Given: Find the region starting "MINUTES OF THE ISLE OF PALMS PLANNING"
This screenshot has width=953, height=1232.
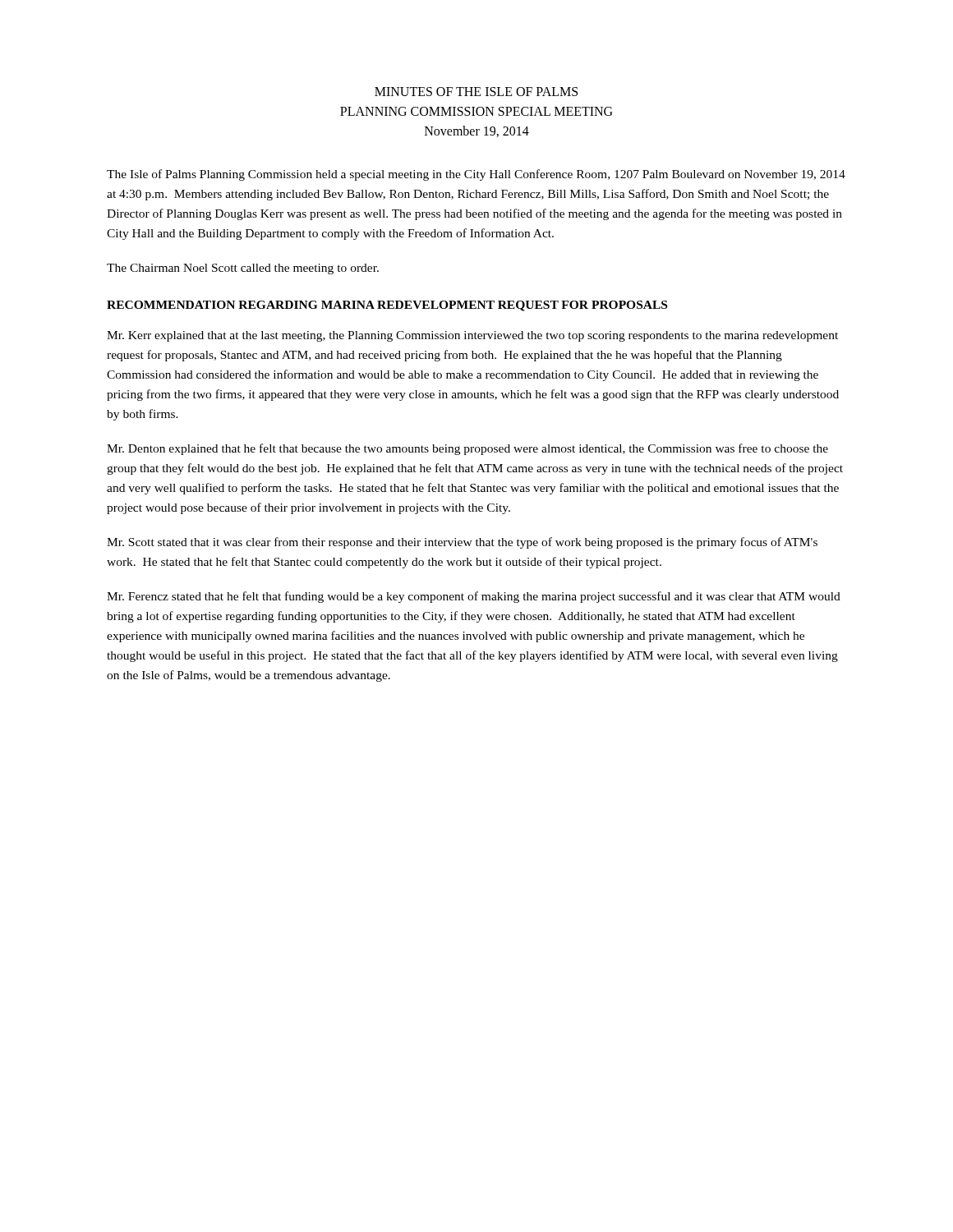Looking at the screenshot, I should (476, 111).
